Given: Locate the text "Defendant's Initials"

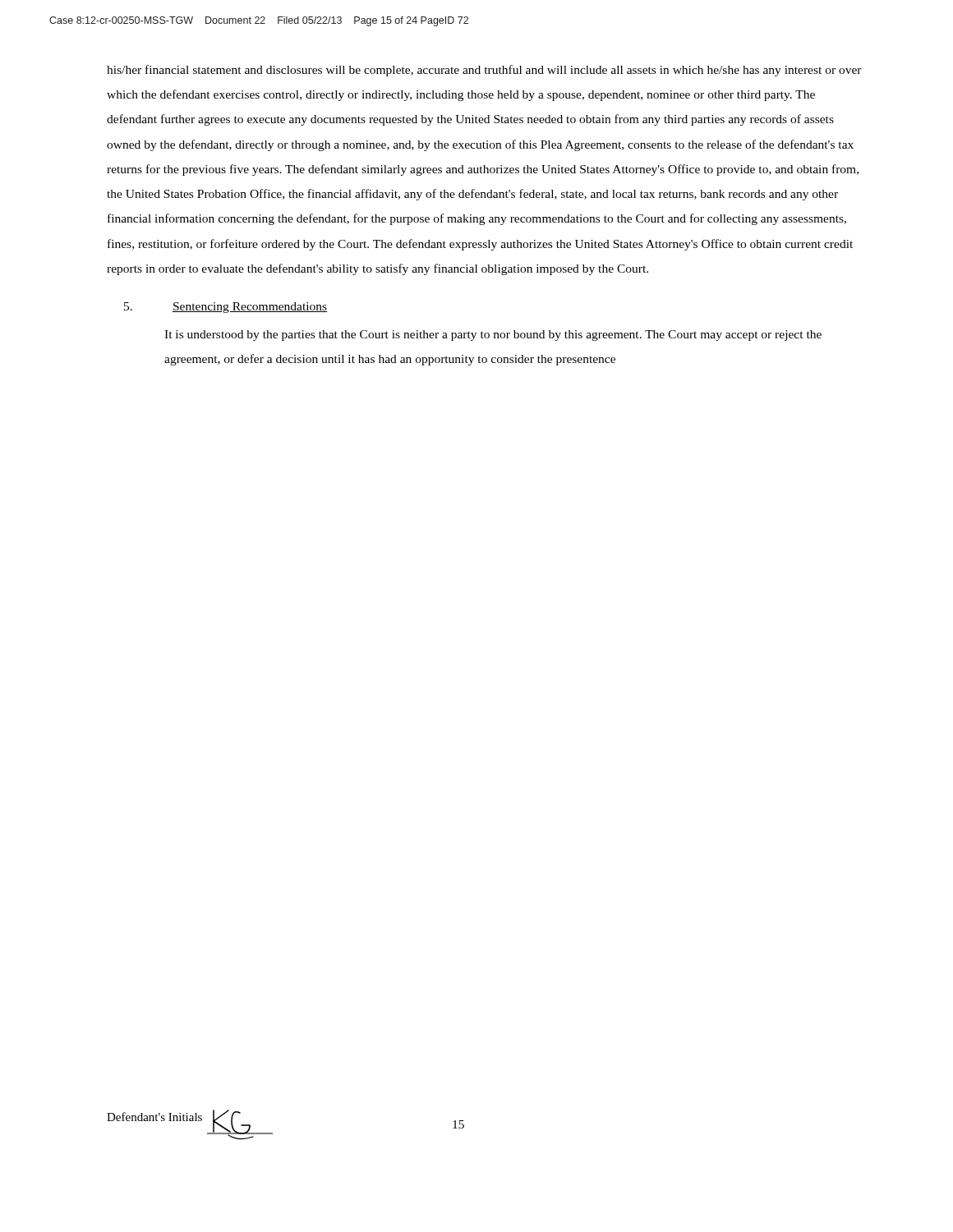Looking at the screenshot, I should (x=193, y=1123).
